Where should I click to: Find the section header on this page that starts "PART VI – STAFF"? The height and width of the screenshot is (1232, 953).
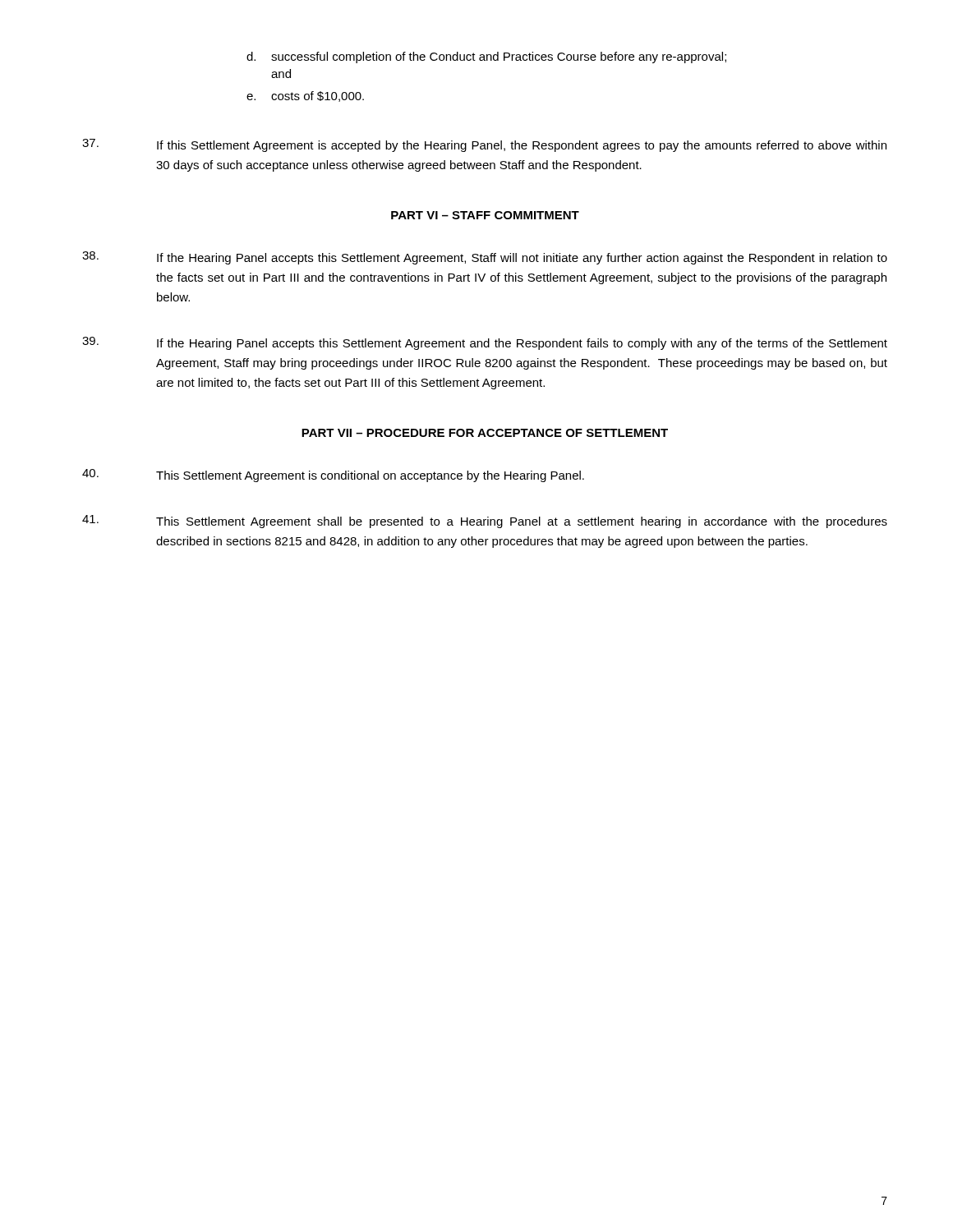point(485,215)
